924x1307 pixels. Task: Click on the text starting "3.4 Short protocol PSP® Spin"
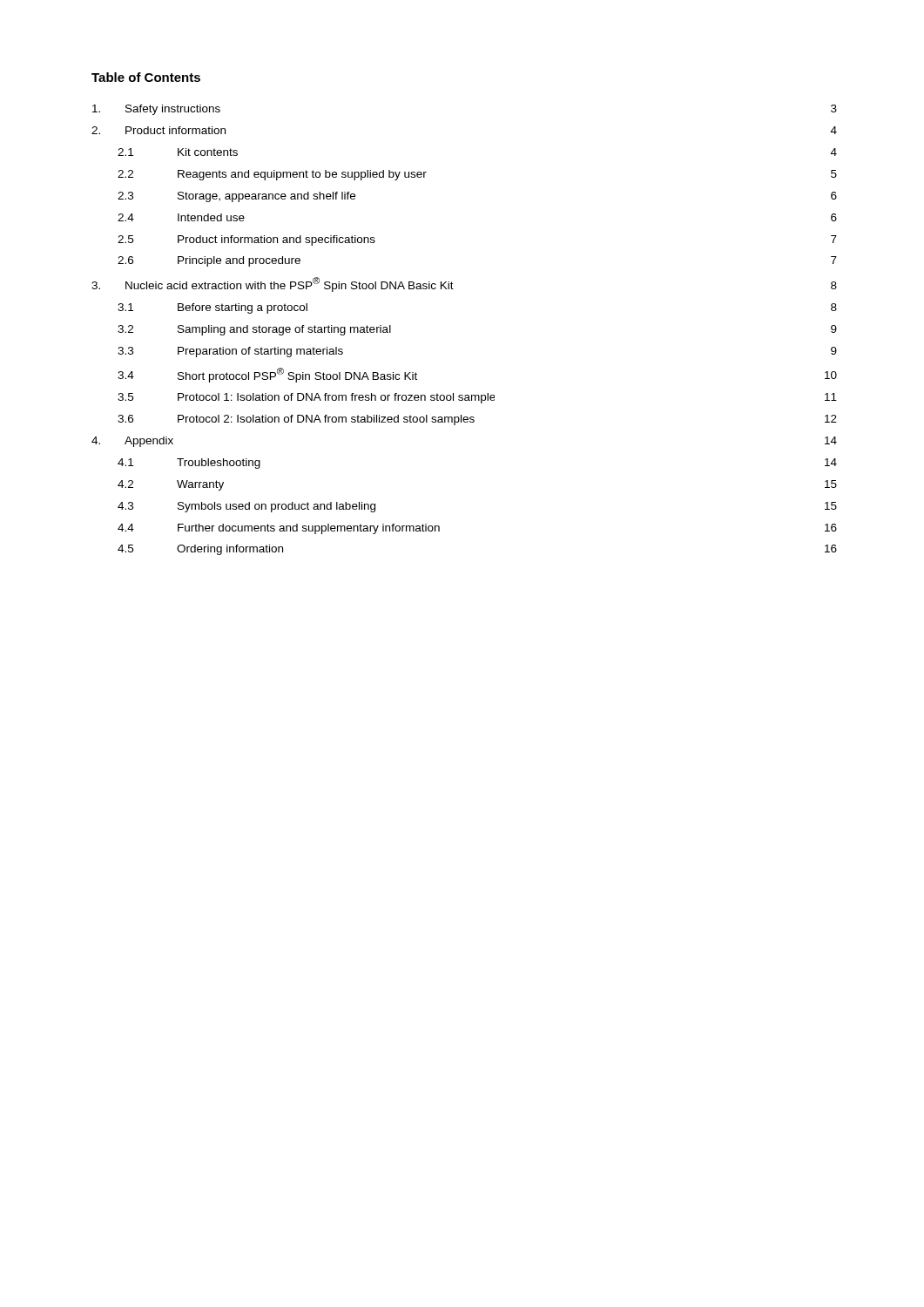click(x=298, y=374)
